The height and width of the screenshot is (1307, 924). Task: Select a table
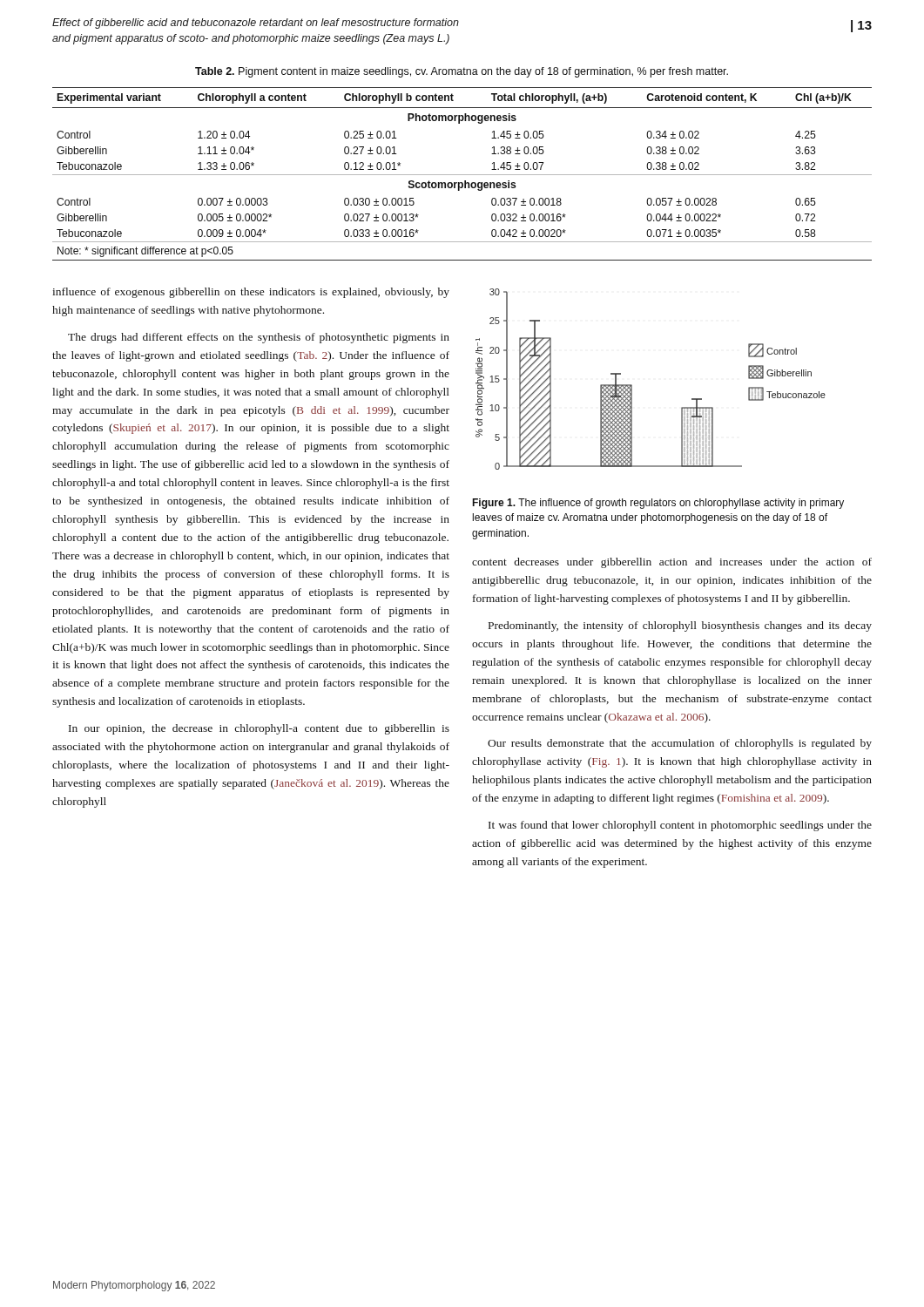click(x=462, y=174)
